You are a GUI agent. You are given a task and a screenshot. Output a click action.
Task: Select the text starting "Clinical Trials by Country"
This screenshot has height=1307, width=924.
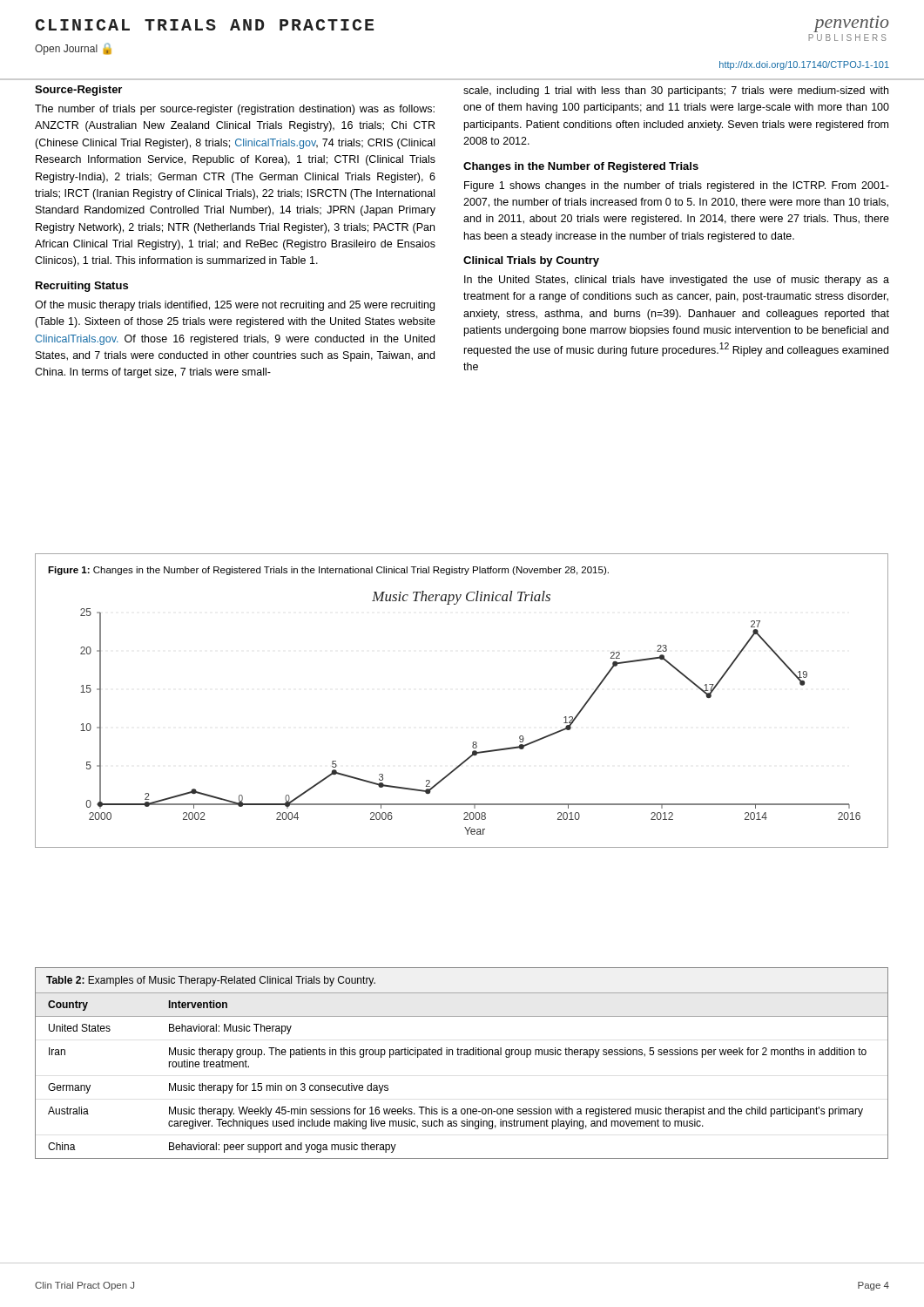[531, 260]
